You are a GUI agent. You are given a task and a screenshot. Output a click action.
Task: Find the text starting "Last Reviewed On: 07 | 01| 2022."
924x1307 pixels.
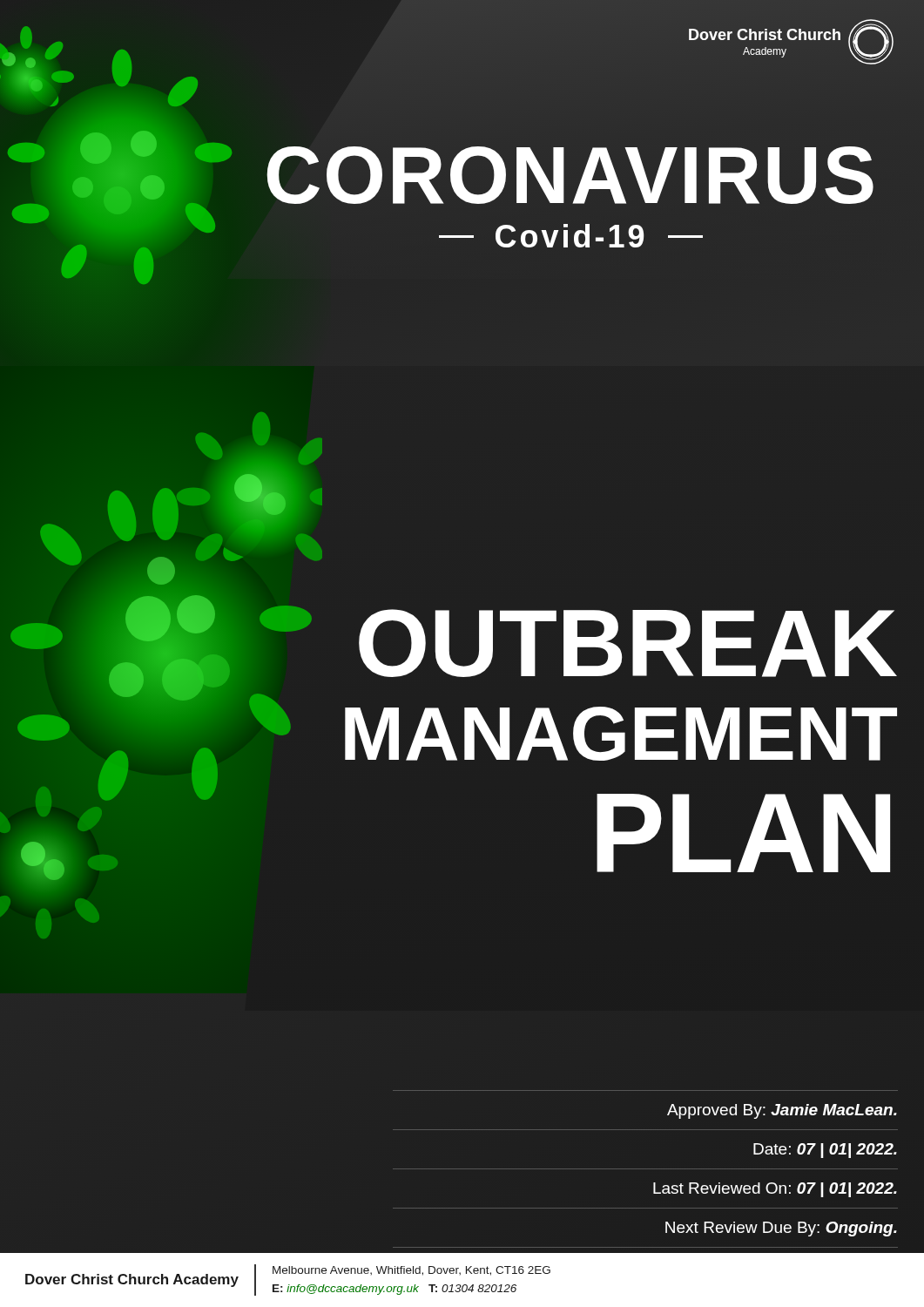click(775, 1188)
